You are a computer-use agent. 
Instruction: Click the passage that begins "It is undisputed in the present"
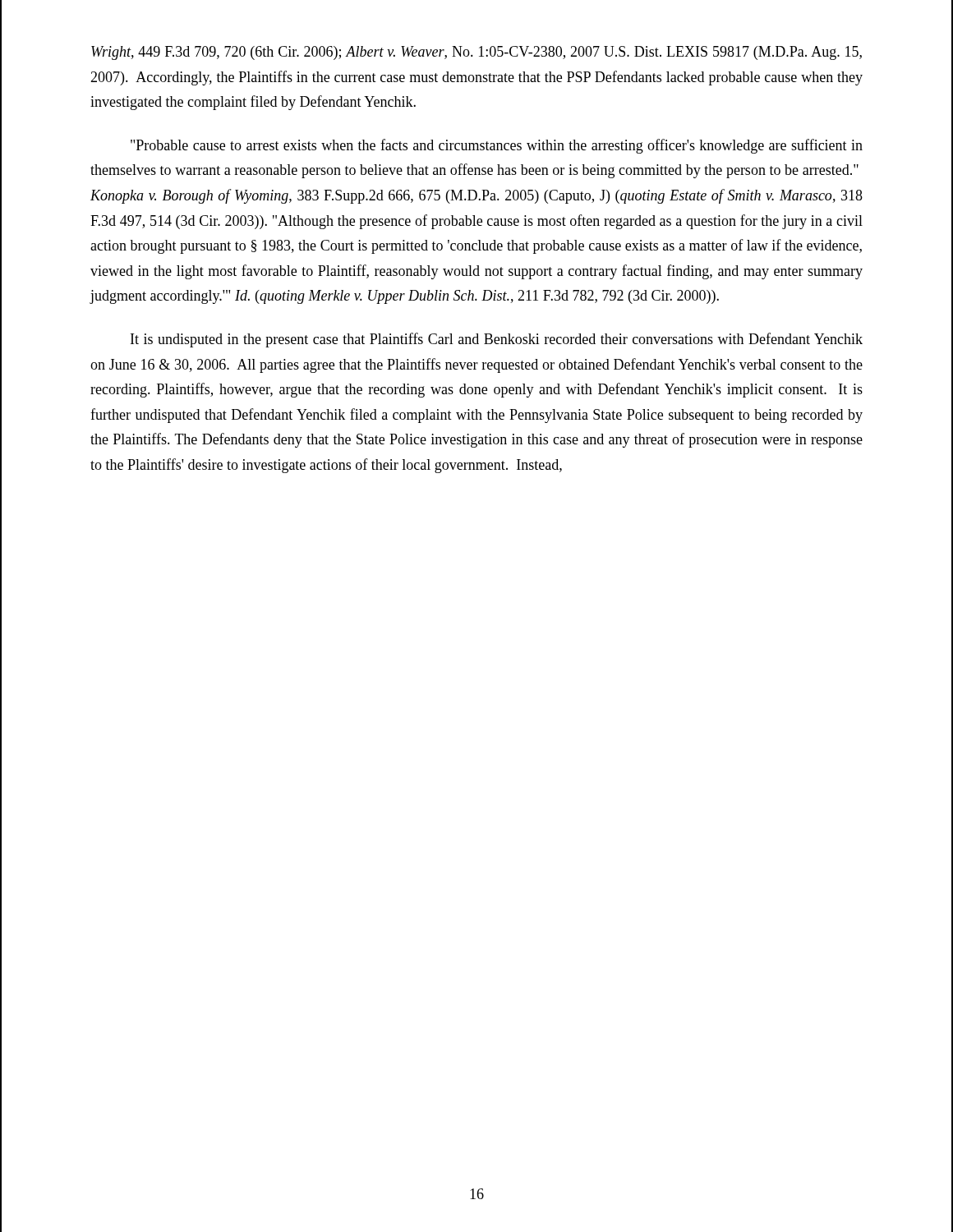476,402
